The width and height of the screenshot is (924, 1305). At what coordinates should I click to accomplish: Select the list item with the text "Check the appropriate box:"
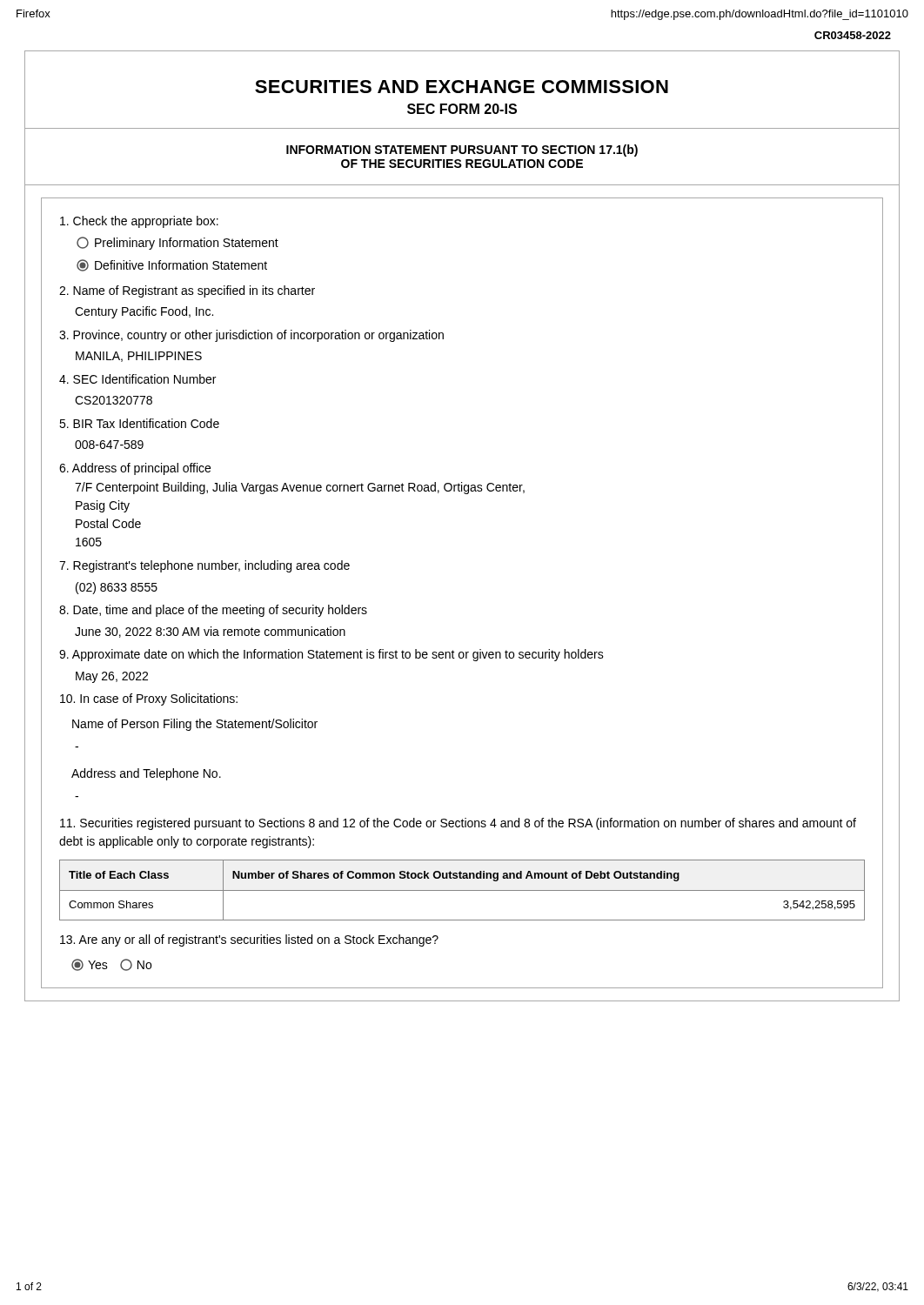(x=139, y=221)
